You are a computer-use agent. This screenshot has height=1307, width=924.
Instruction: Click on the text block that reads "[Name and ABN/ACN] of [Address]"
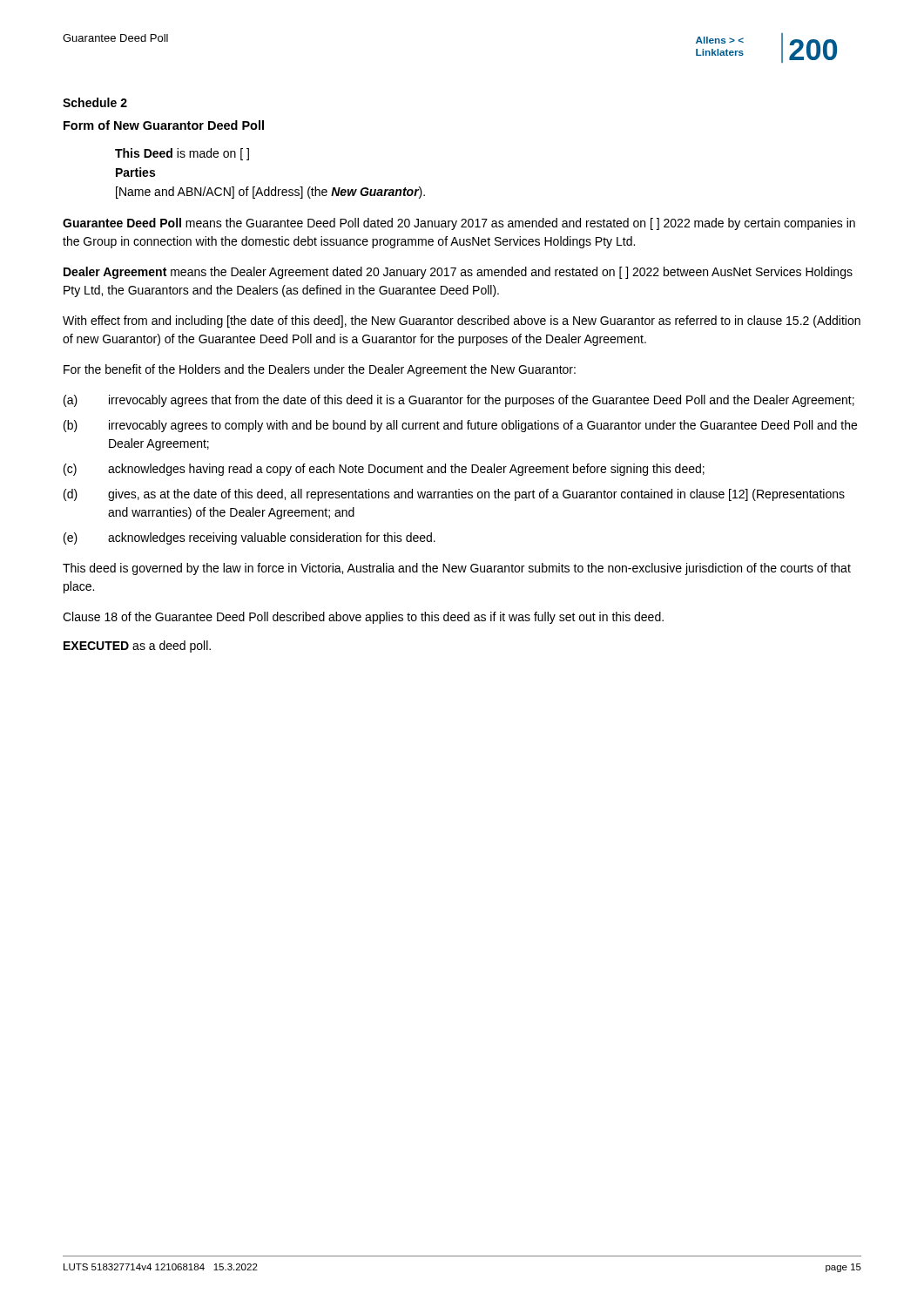[270, 192]
